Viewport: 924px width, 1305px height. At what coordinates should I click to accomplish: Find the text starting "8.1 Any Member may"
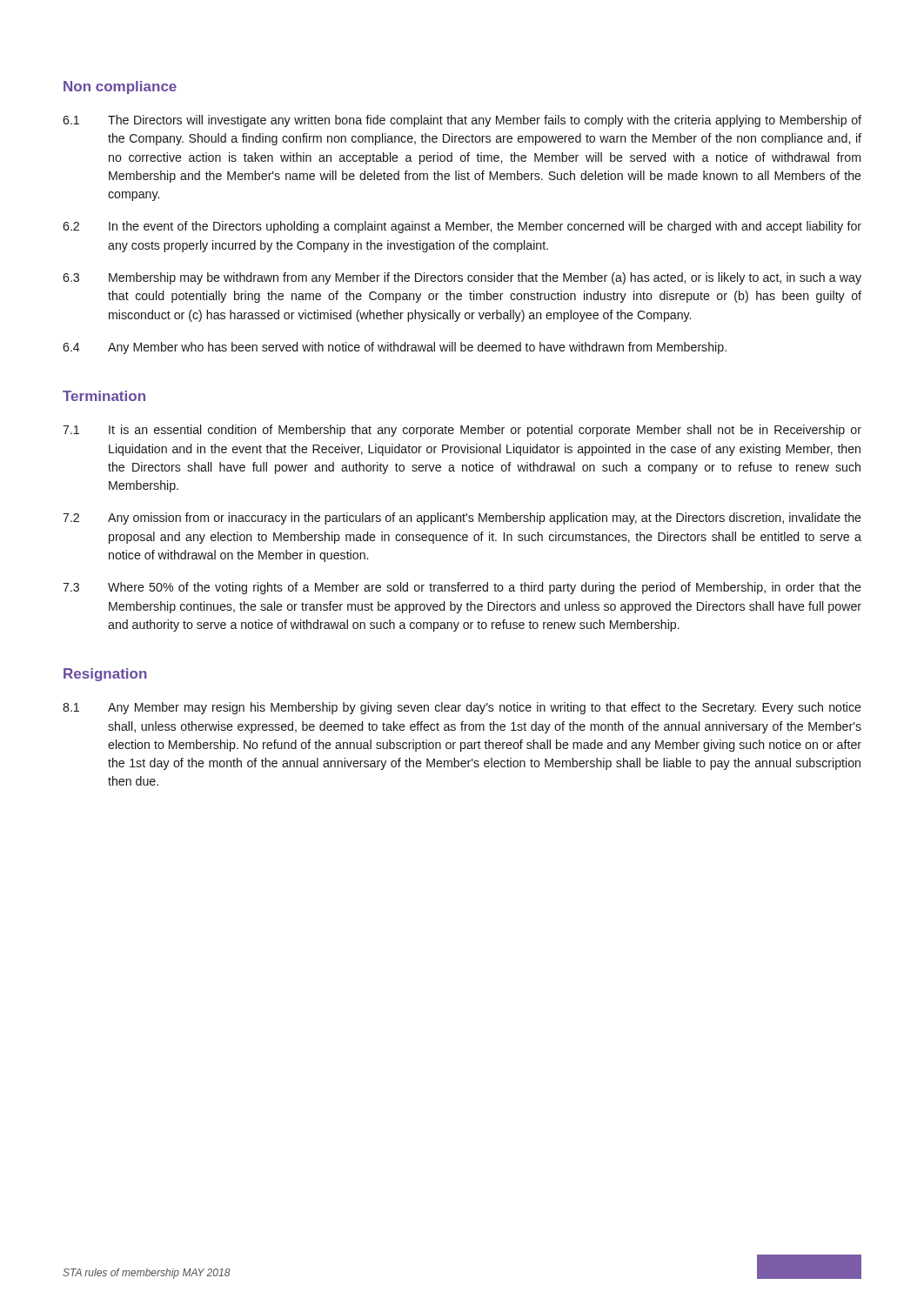tap(462, 745)
